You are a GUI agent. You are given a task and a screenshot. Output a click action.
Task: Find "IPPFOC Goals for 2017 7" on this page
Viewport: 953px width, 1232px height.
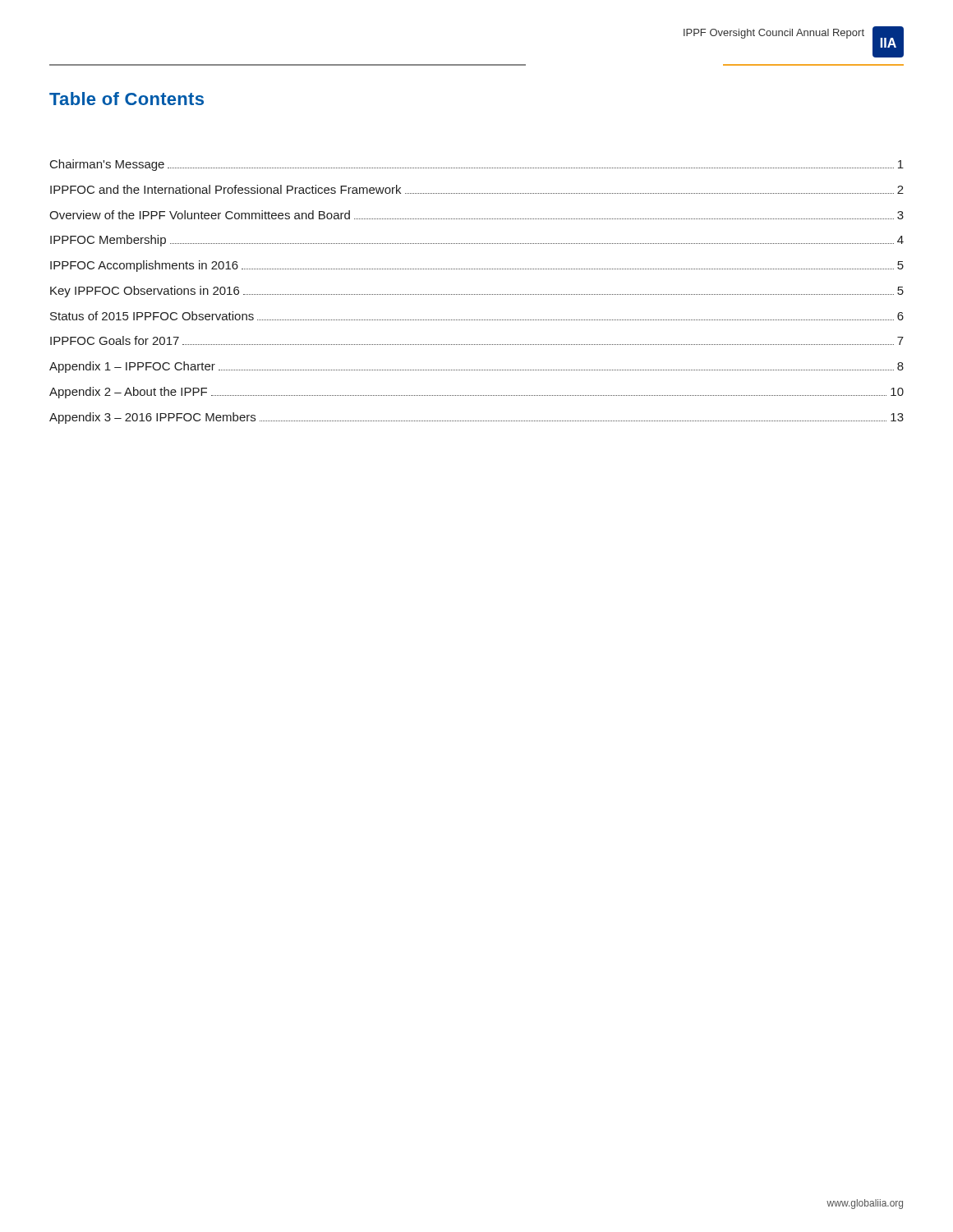pyautogui.click(x=476, y=341)
